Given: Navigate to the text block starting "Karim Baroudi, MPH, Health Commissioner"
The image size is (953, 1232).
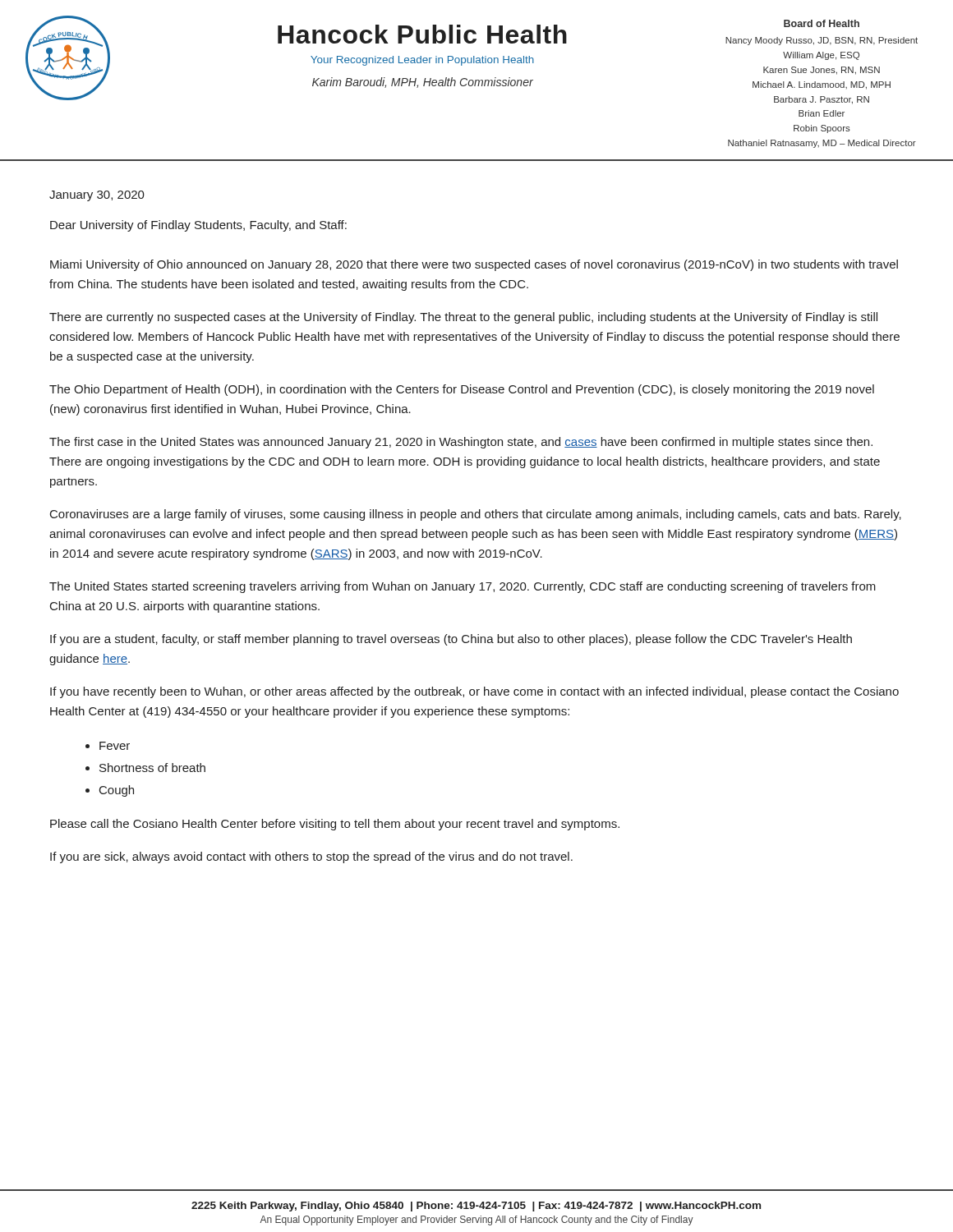Looking at the screenshot, I should point(422,82).
